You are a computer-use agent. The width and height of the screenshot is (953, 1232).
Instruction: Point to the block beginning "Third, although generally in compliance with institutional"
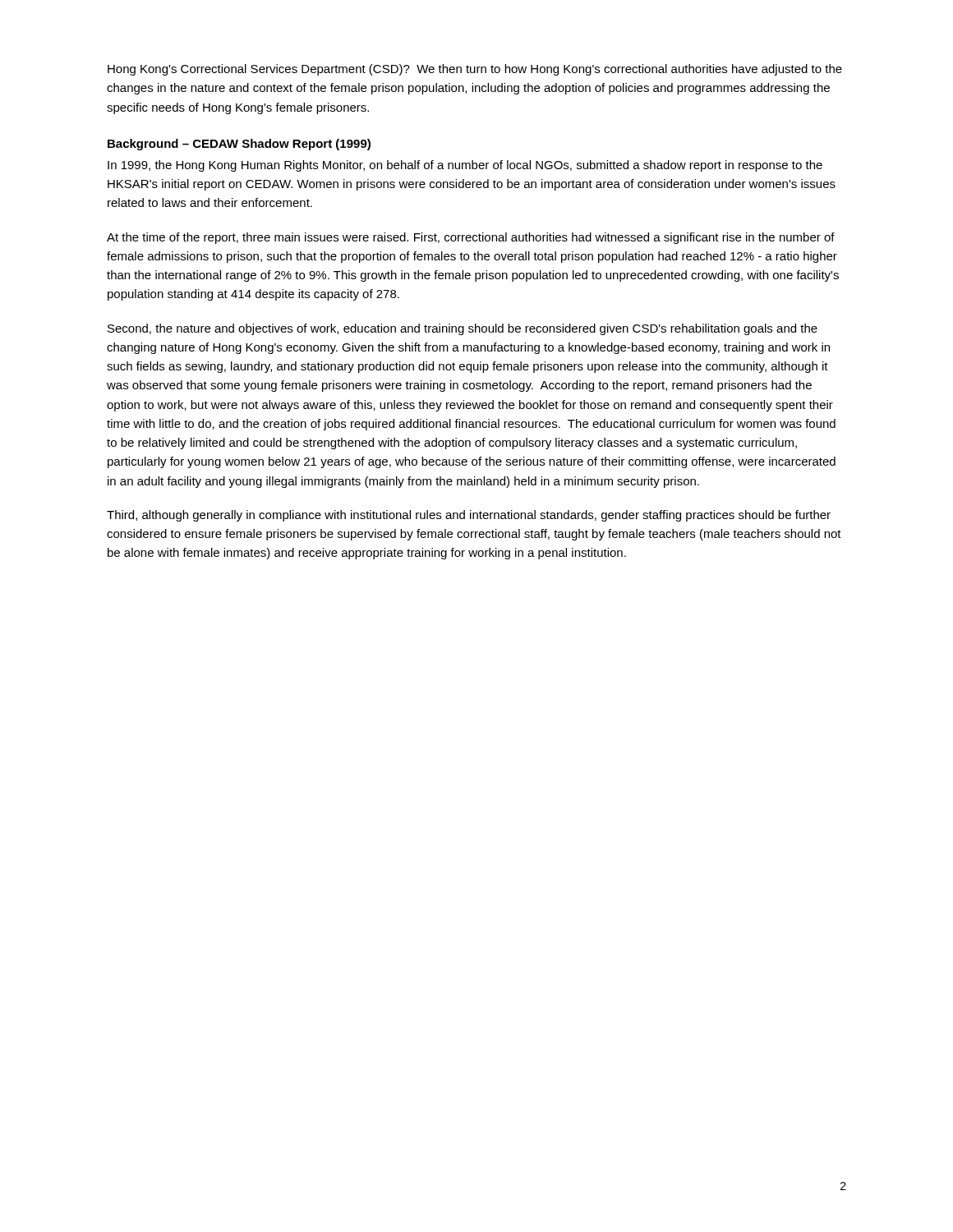[x=474, y=533]
